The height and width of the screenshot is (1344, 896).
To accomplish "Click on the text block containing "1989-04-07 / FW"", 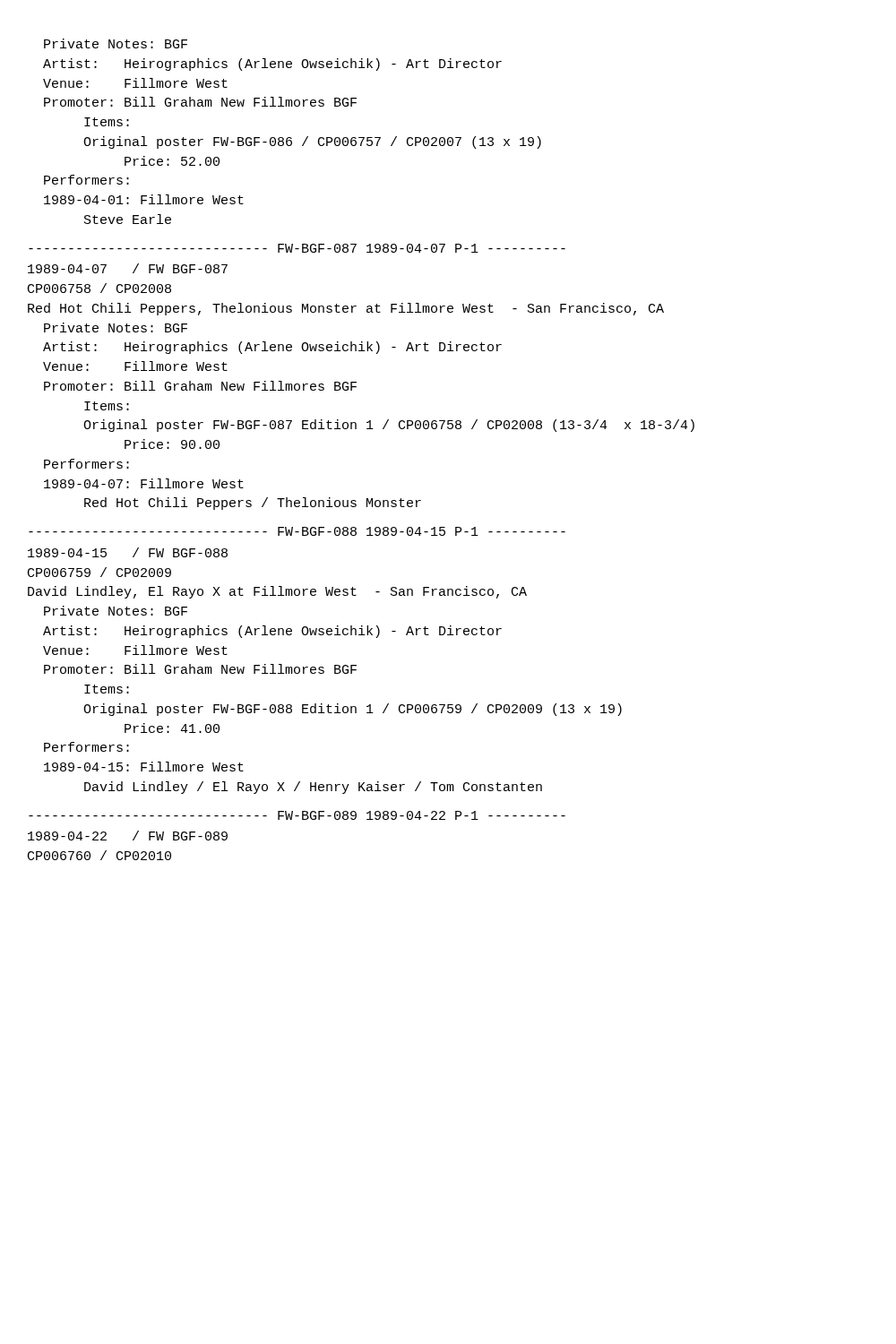I will (x=71, y=268).
